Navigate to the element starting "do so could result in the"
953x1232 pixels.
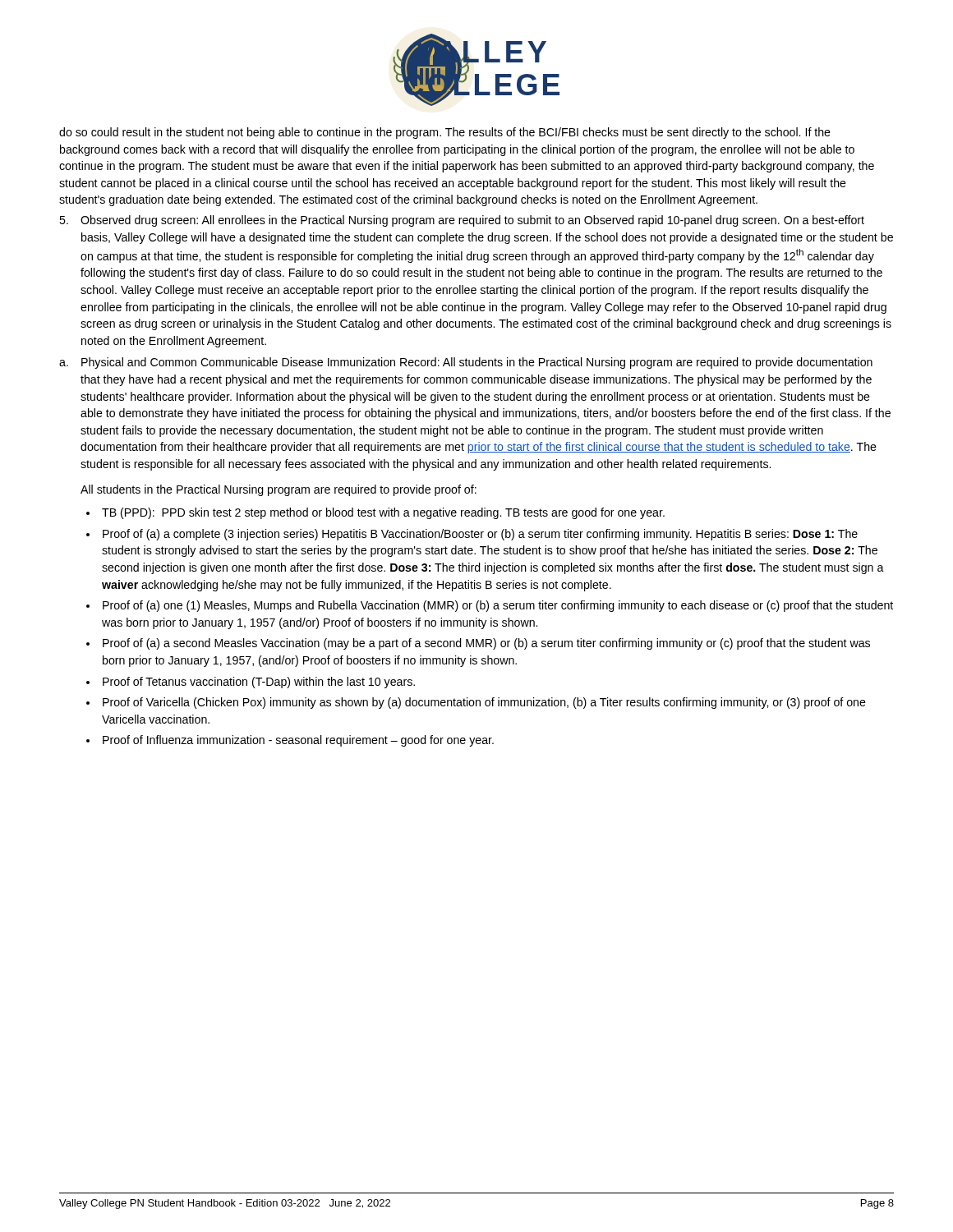[467, 166]
